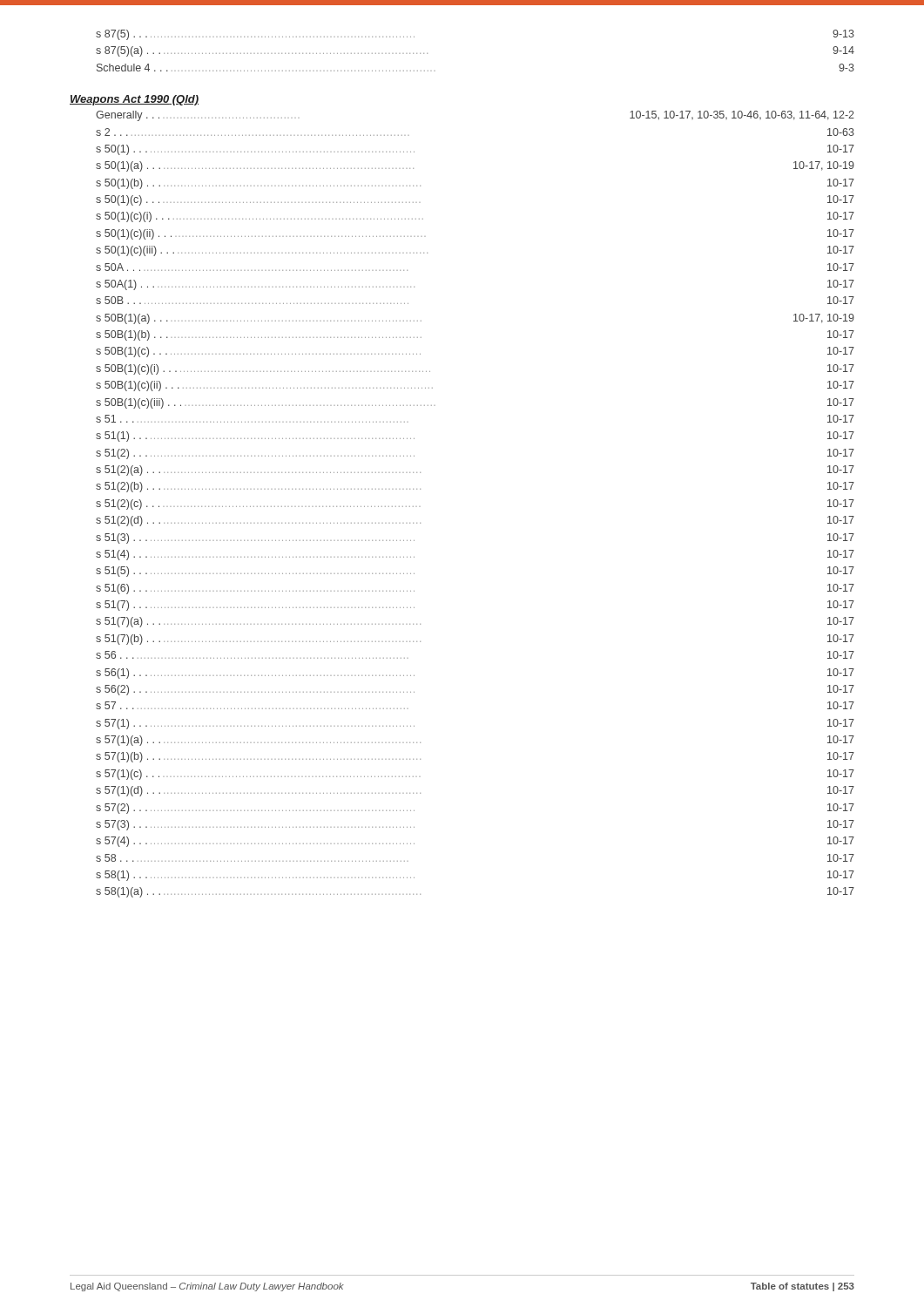Viewport: 924px width, 1307px height.
Task: Find "s 50B(1)(a) . . . ......................................................................... 10-17, 10-19" on this page
Action: tap(121, 318)
